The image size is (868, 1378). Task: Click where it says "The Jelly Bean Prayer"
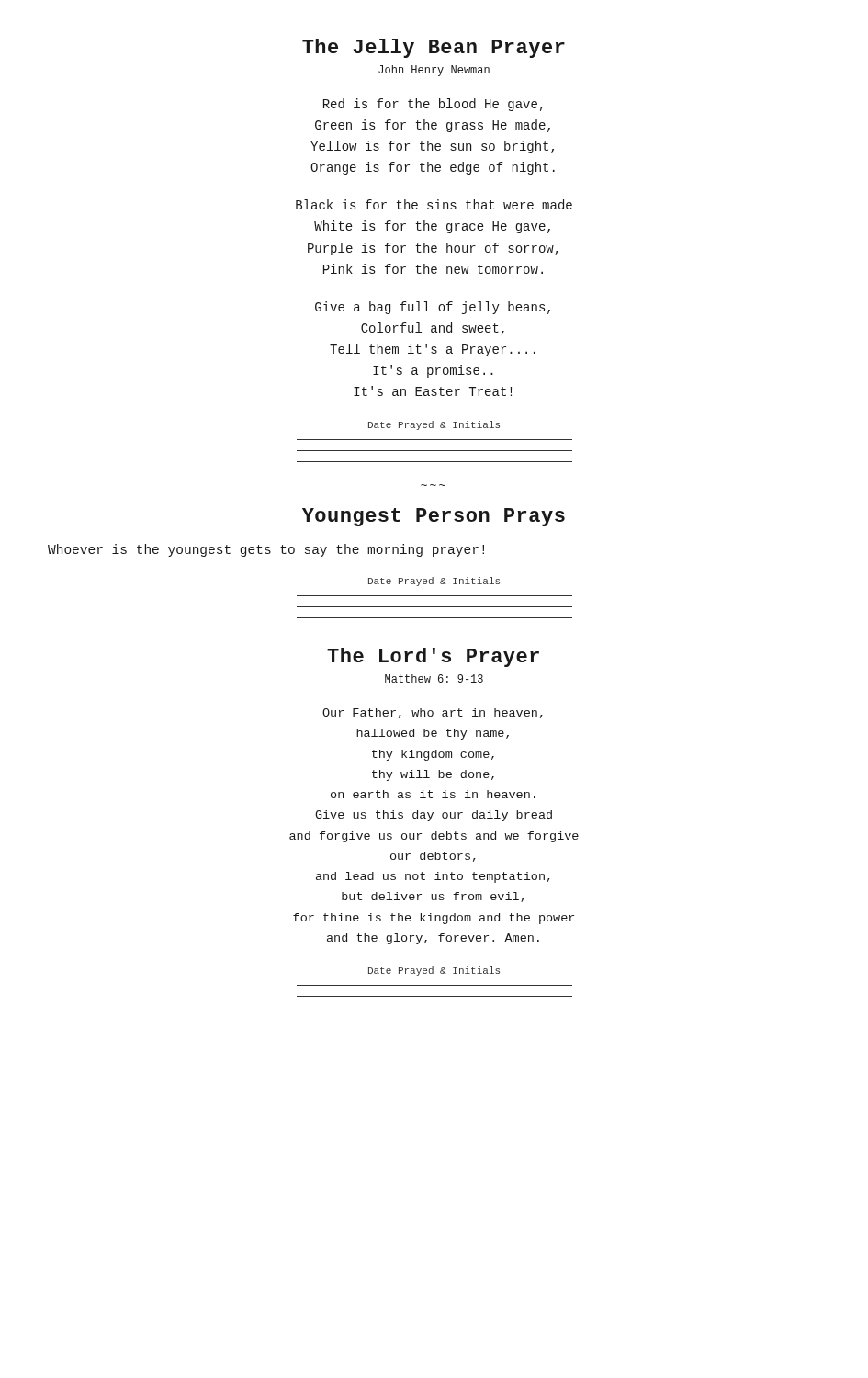(x=434, y=48)
